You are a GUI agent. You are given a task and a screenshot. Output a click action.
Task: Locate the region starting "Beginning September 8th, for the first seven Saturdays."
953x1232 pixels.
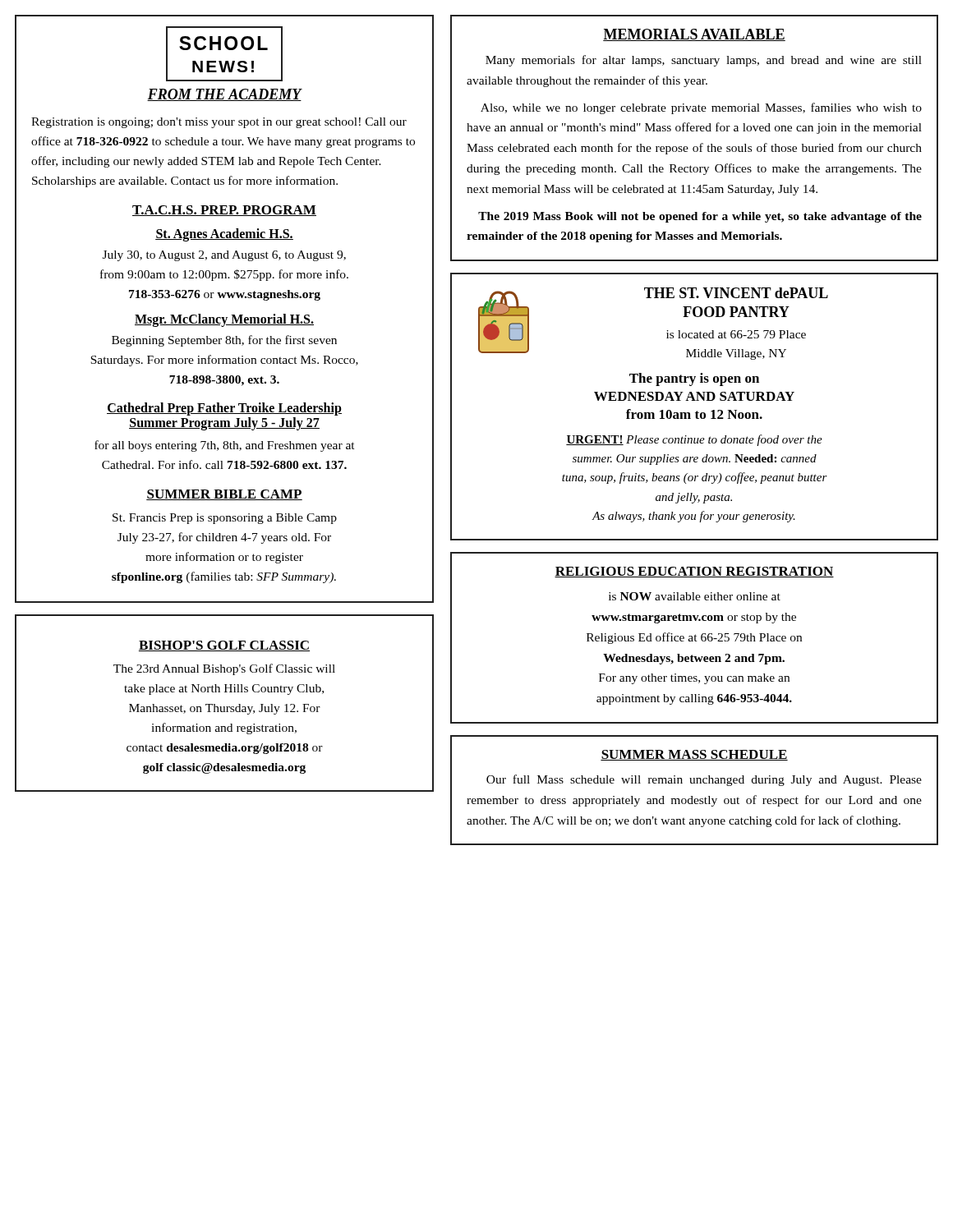click(224, 360)
